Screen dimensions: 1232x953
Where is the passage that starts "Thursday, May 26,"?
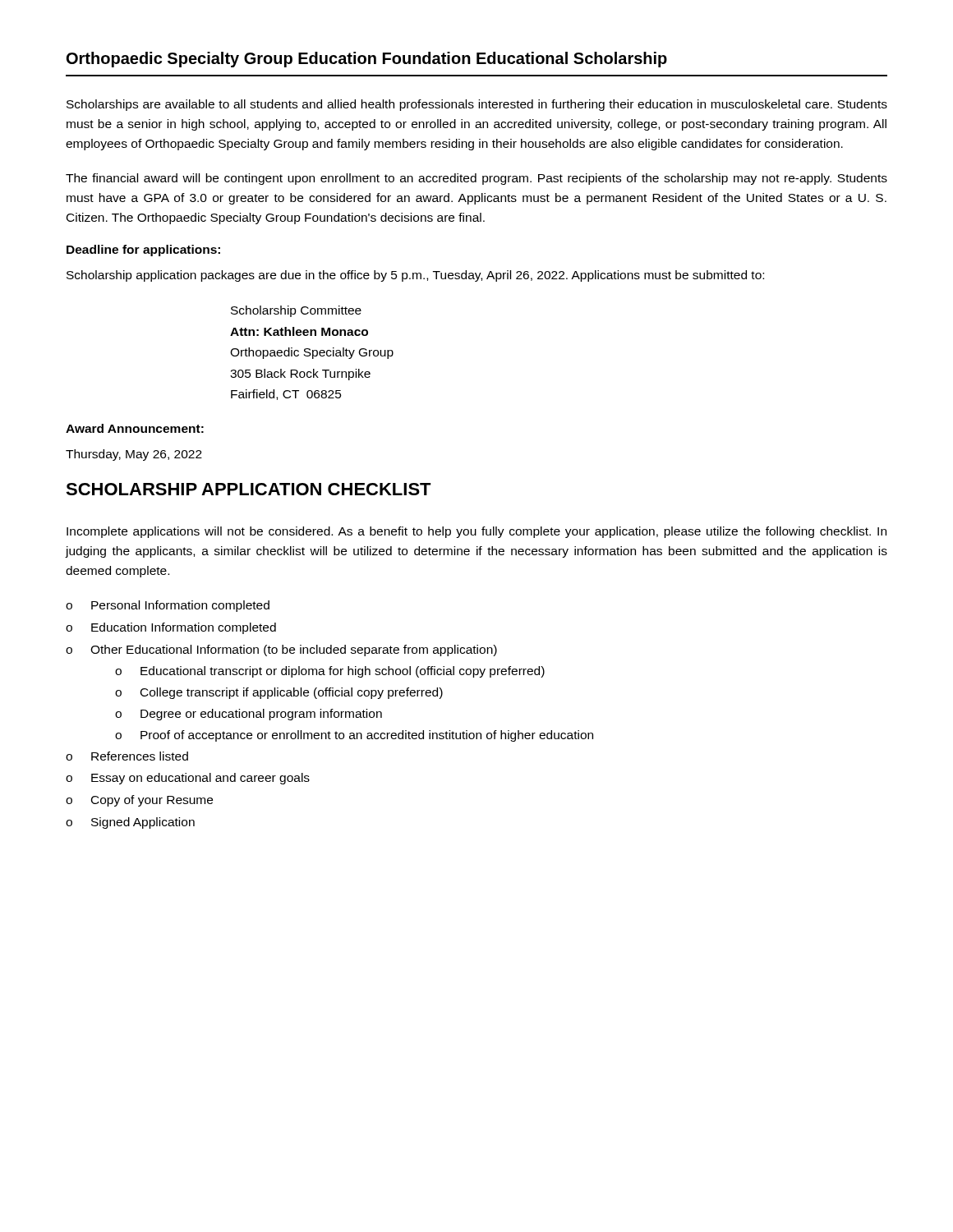pos(134,454)
